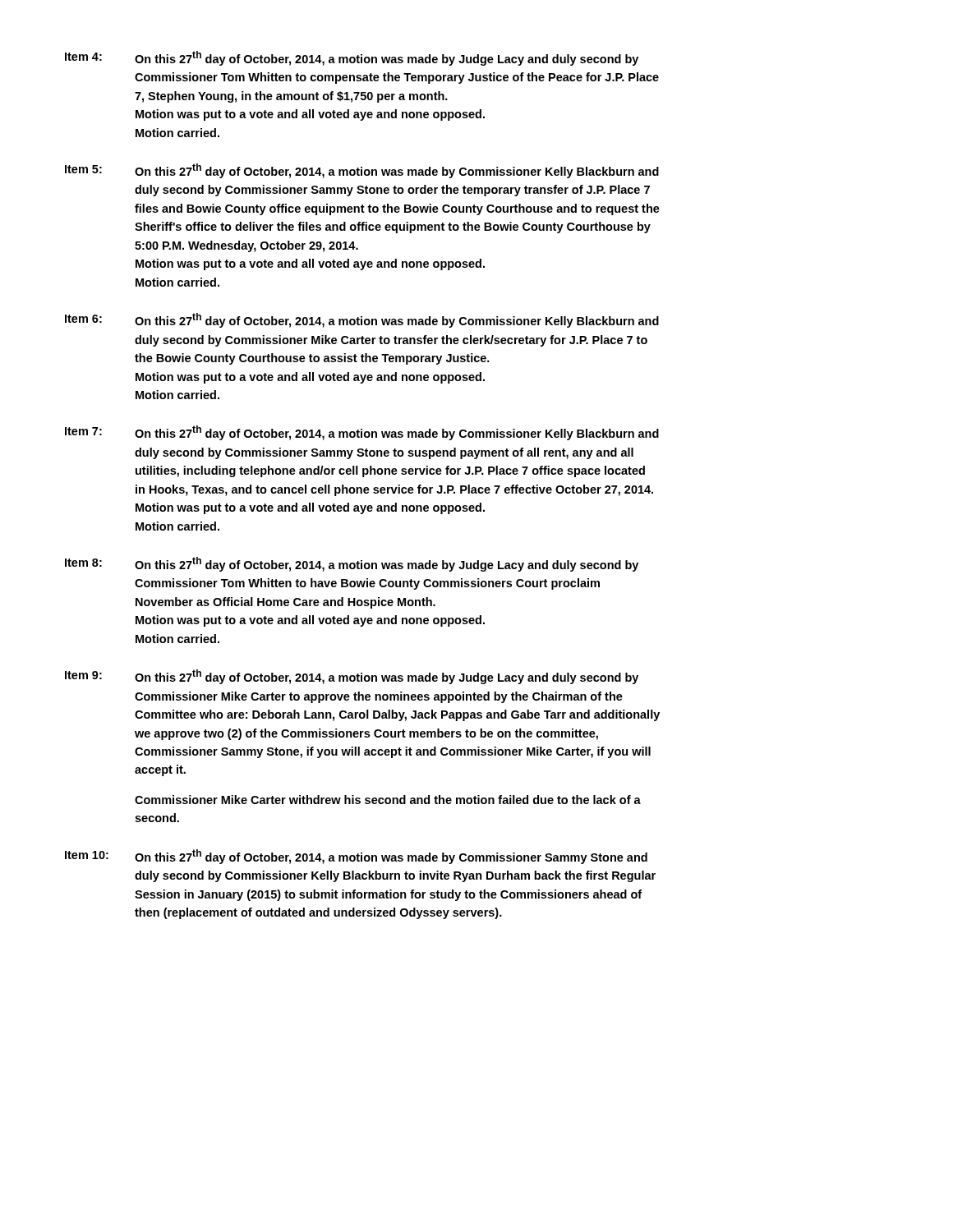Click on the passage starting "Item 6: On this 27th"
Screen dimensions: 1232x953
coord(362,357)
